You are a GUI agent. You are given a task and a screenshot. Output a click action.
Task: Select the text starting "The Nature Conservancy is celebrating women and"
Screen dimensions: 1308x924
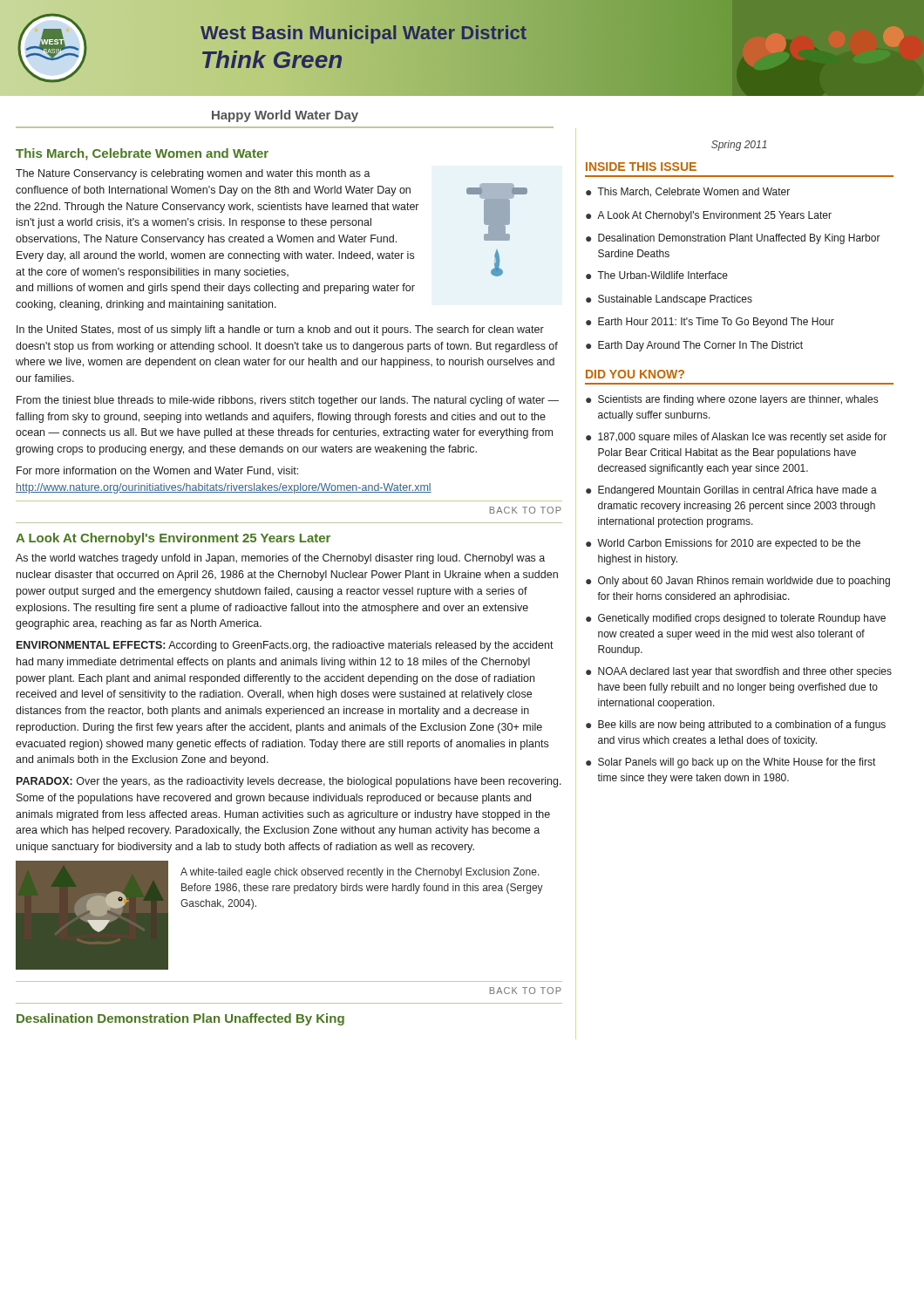coord(217,239)
